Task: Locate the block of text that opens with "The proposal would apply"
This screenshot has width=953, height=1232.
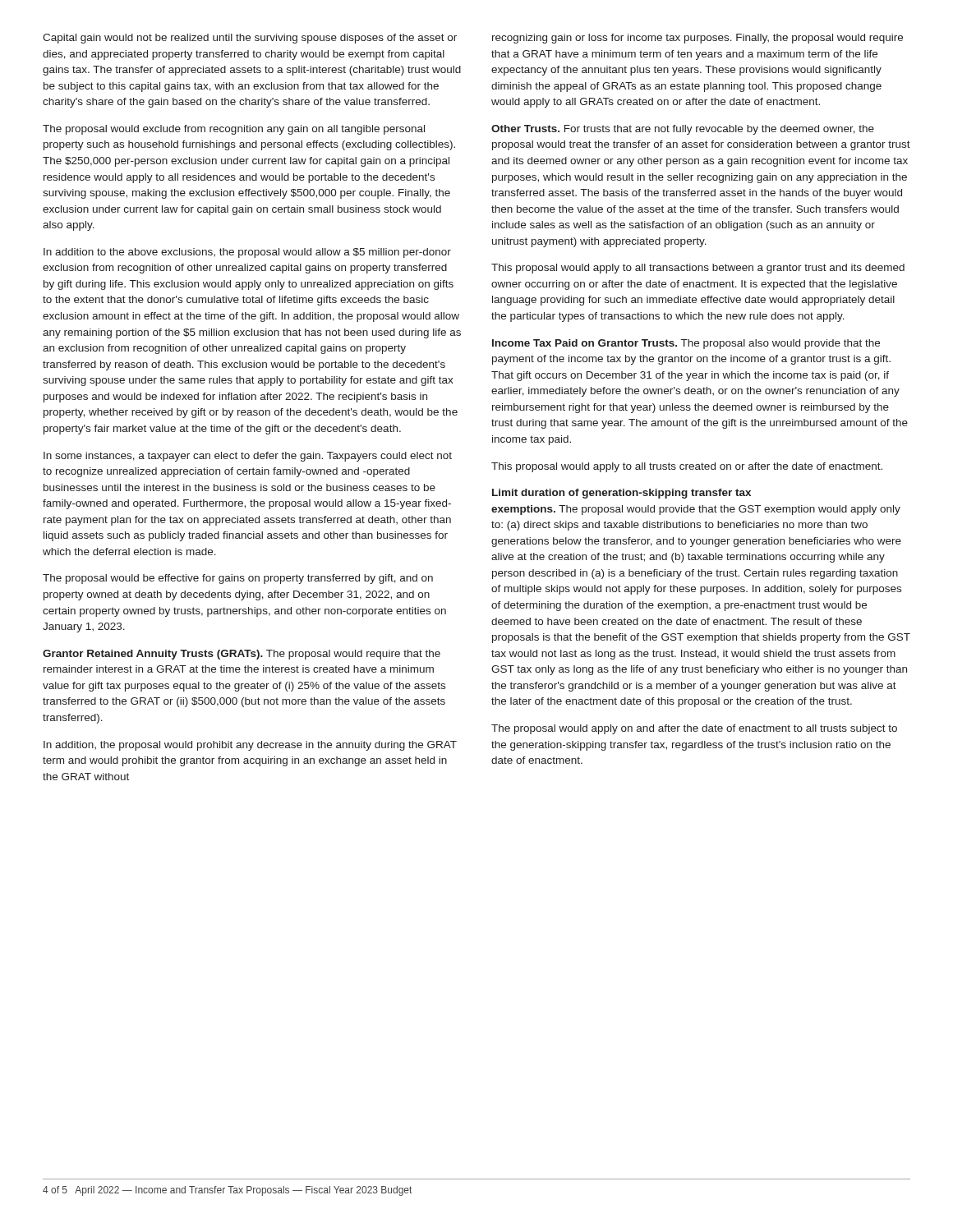Action: (x=701, y=744)
